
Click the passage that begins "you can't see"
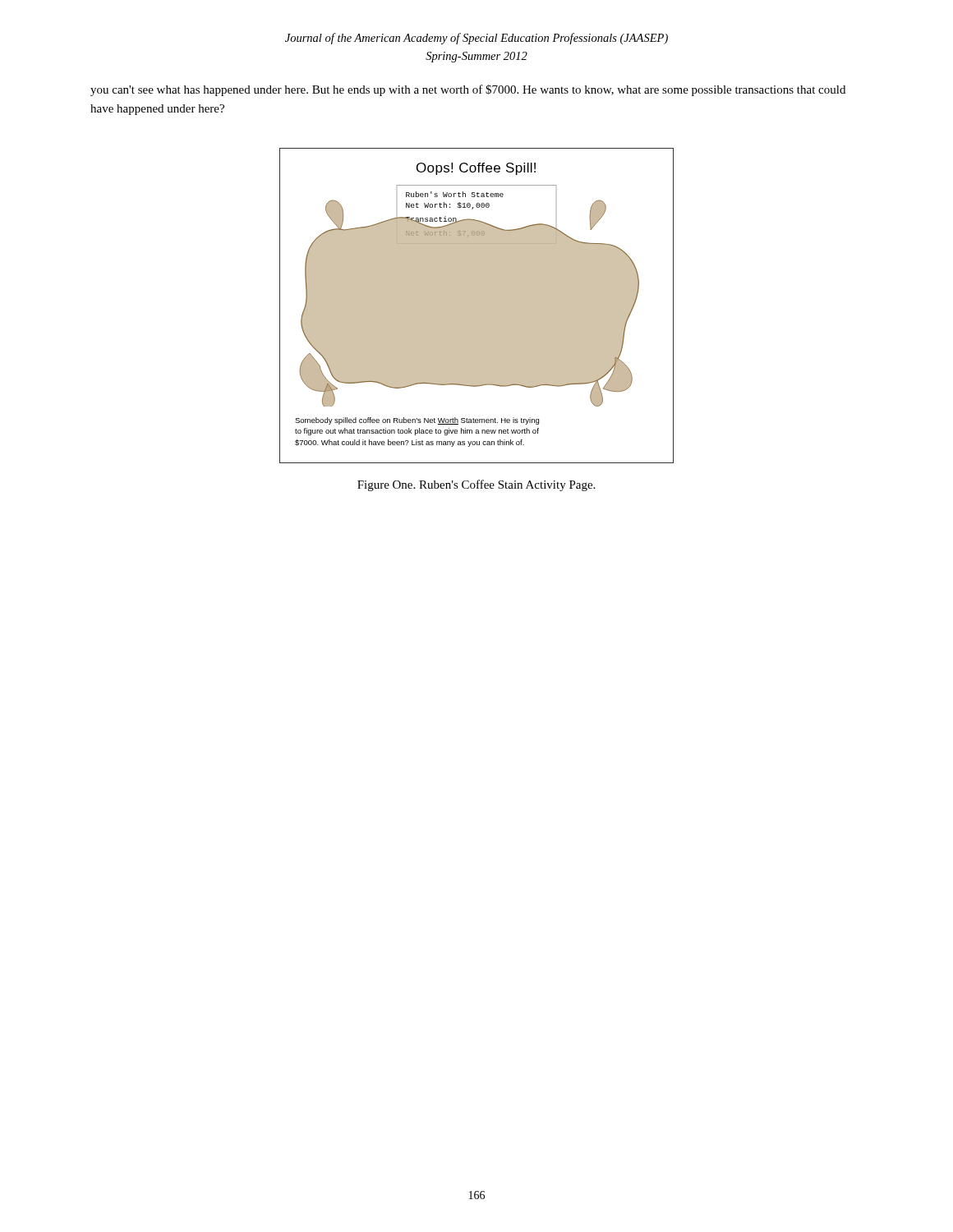click(468, 99)
